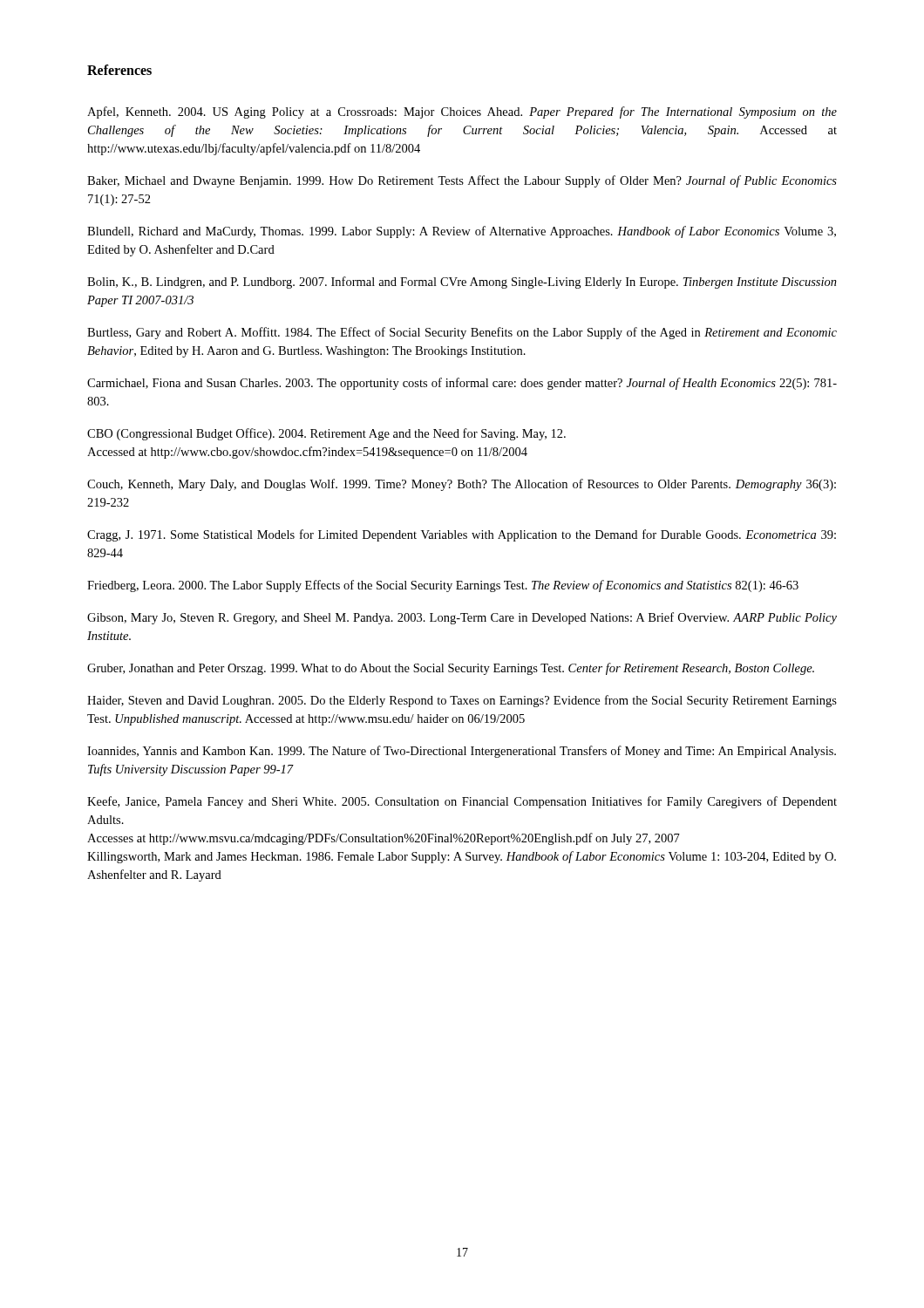The width and height of the screenshot is (924, 1308).
Task: Locate the list item that reads "Keefe, Janice, Pamela"
Action: pyautogui.click(x=462, y=838)
